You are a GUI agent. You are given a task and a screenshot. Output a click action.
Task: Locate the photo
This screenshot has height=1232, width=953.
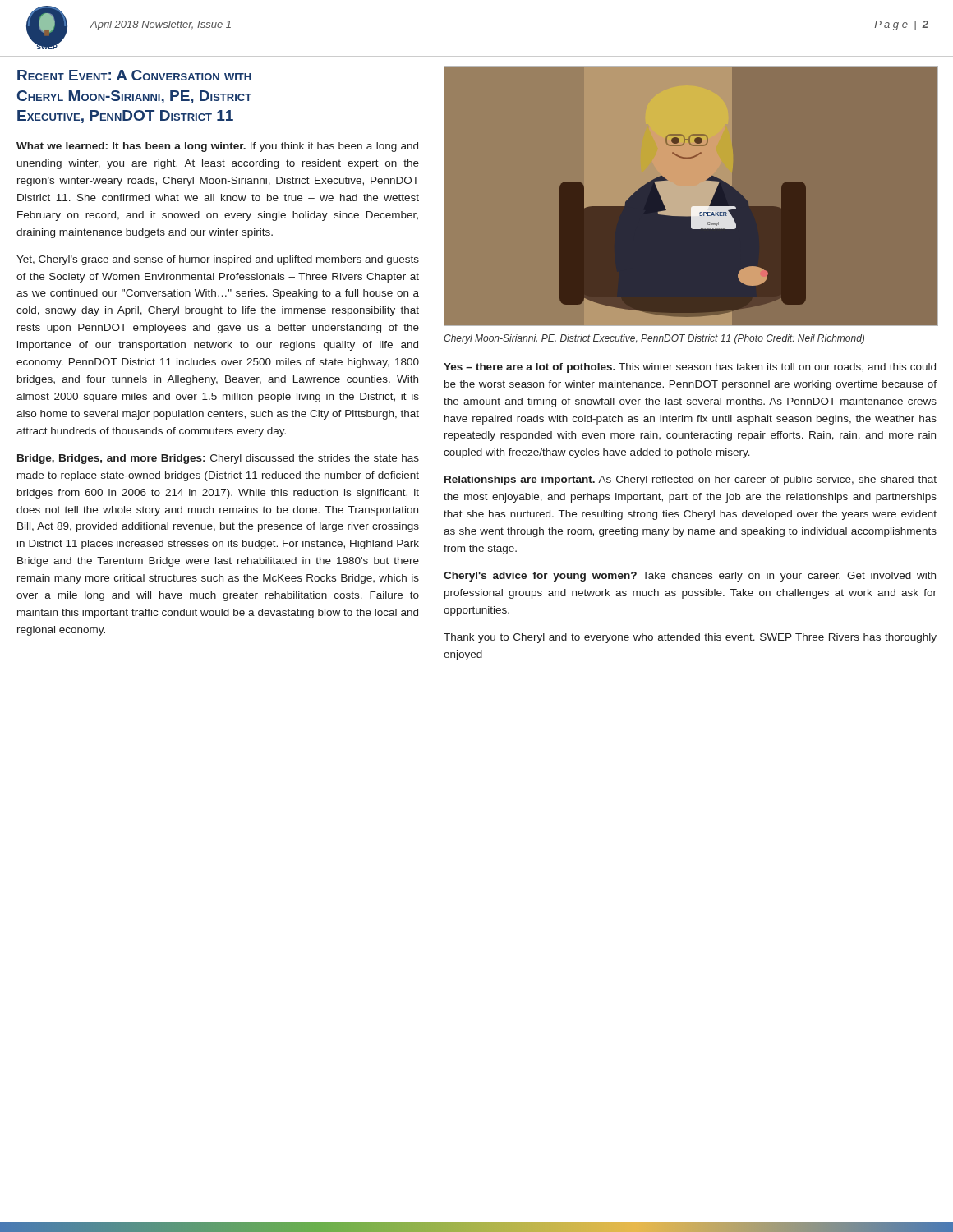tap(691, 196)
